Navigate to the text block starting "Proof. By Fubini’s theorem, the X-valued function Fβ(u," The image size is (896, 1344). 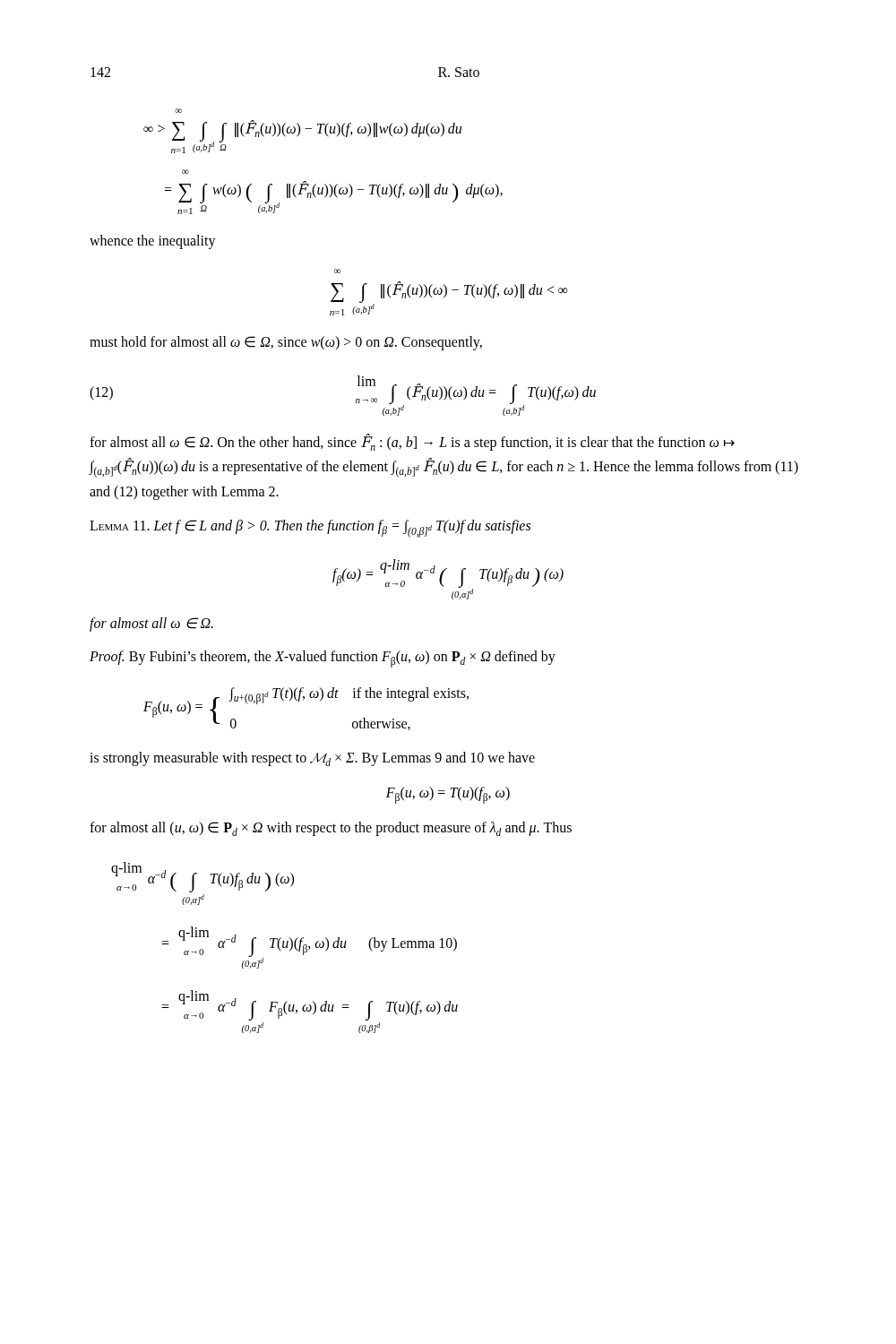tap(322, 658)
